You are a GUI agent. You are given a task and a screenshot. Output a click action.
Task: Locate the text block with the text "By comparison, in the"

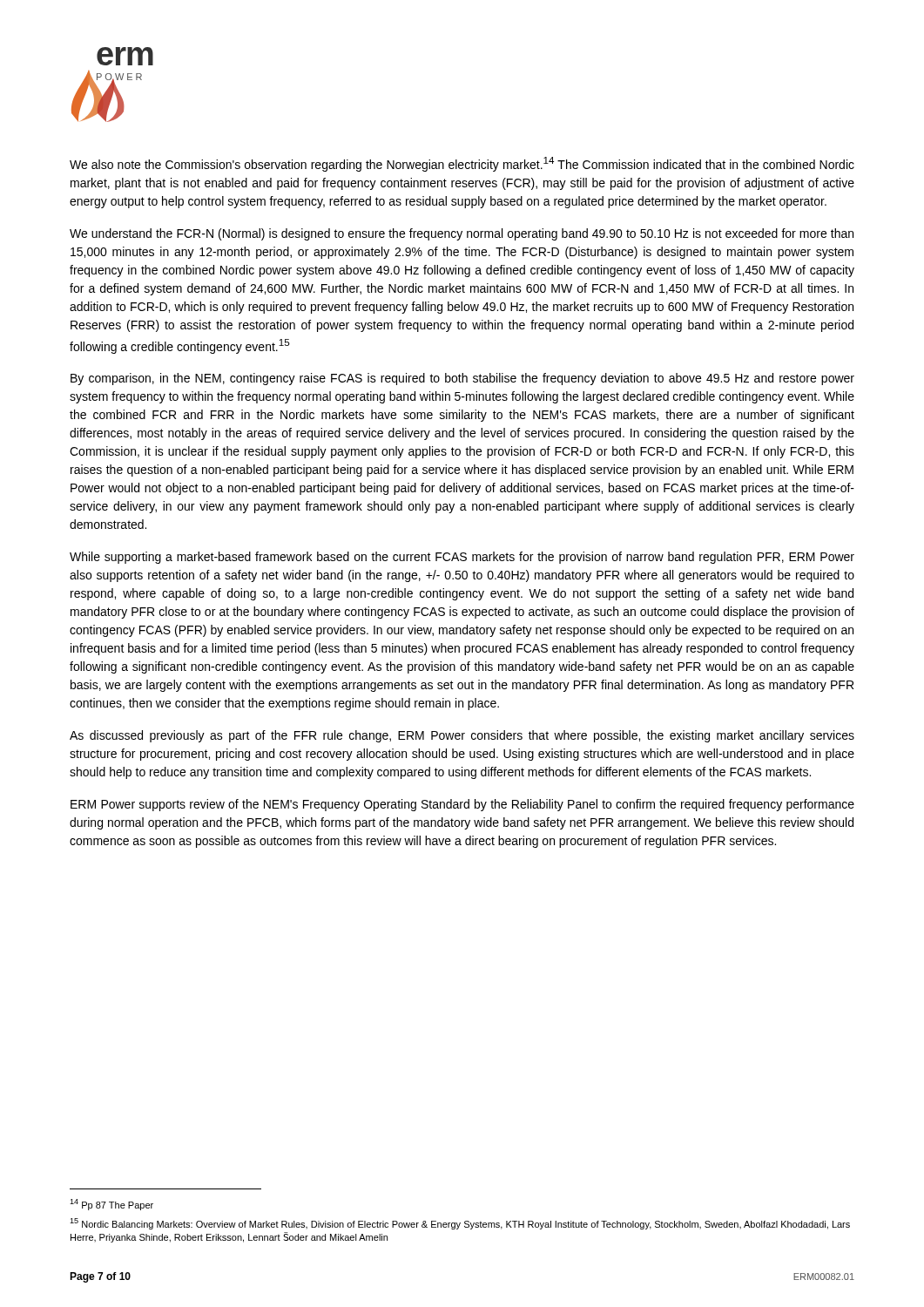click(x=462, y=452)
